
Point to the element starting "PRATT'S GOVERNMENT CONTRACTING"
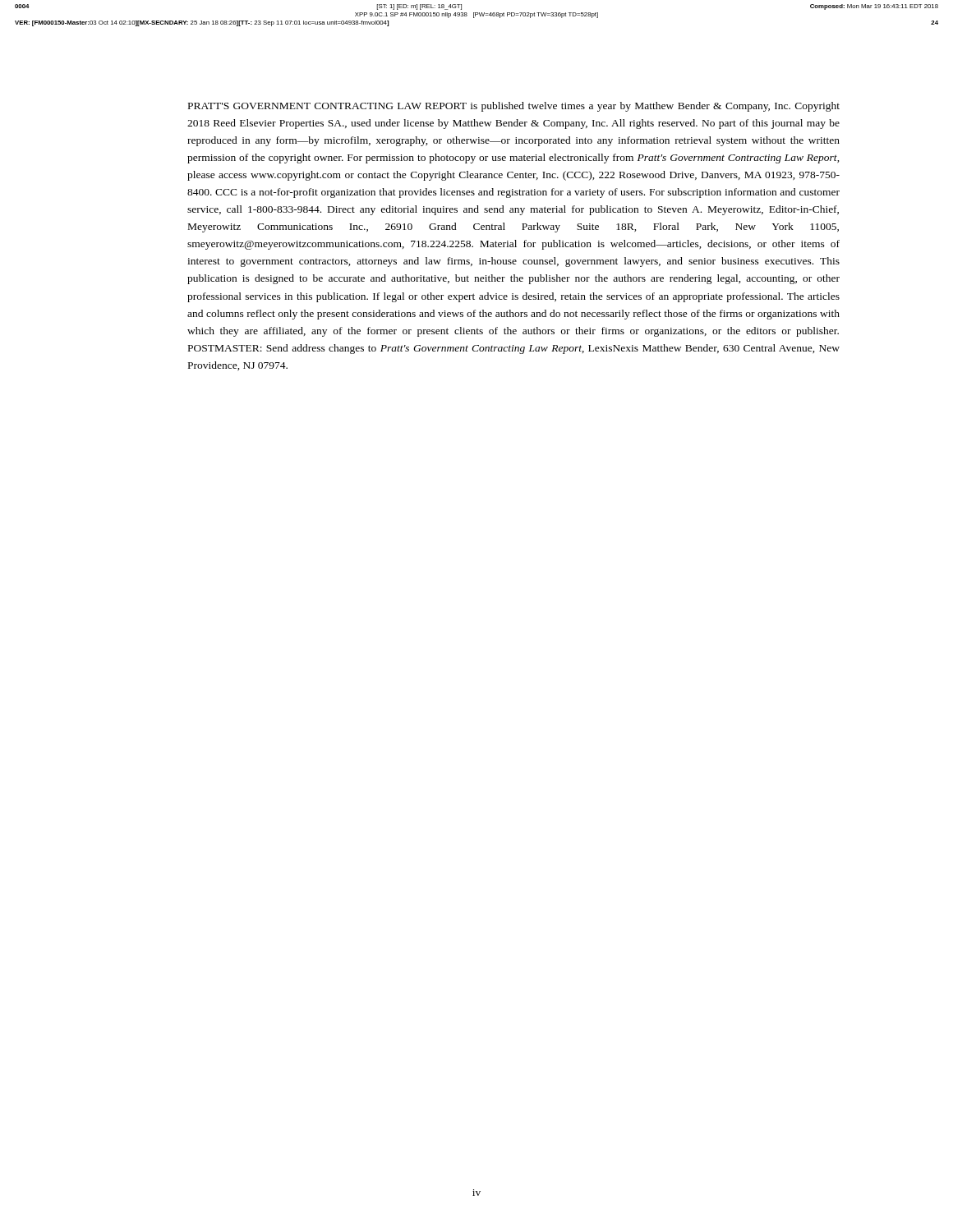(513, 235)
